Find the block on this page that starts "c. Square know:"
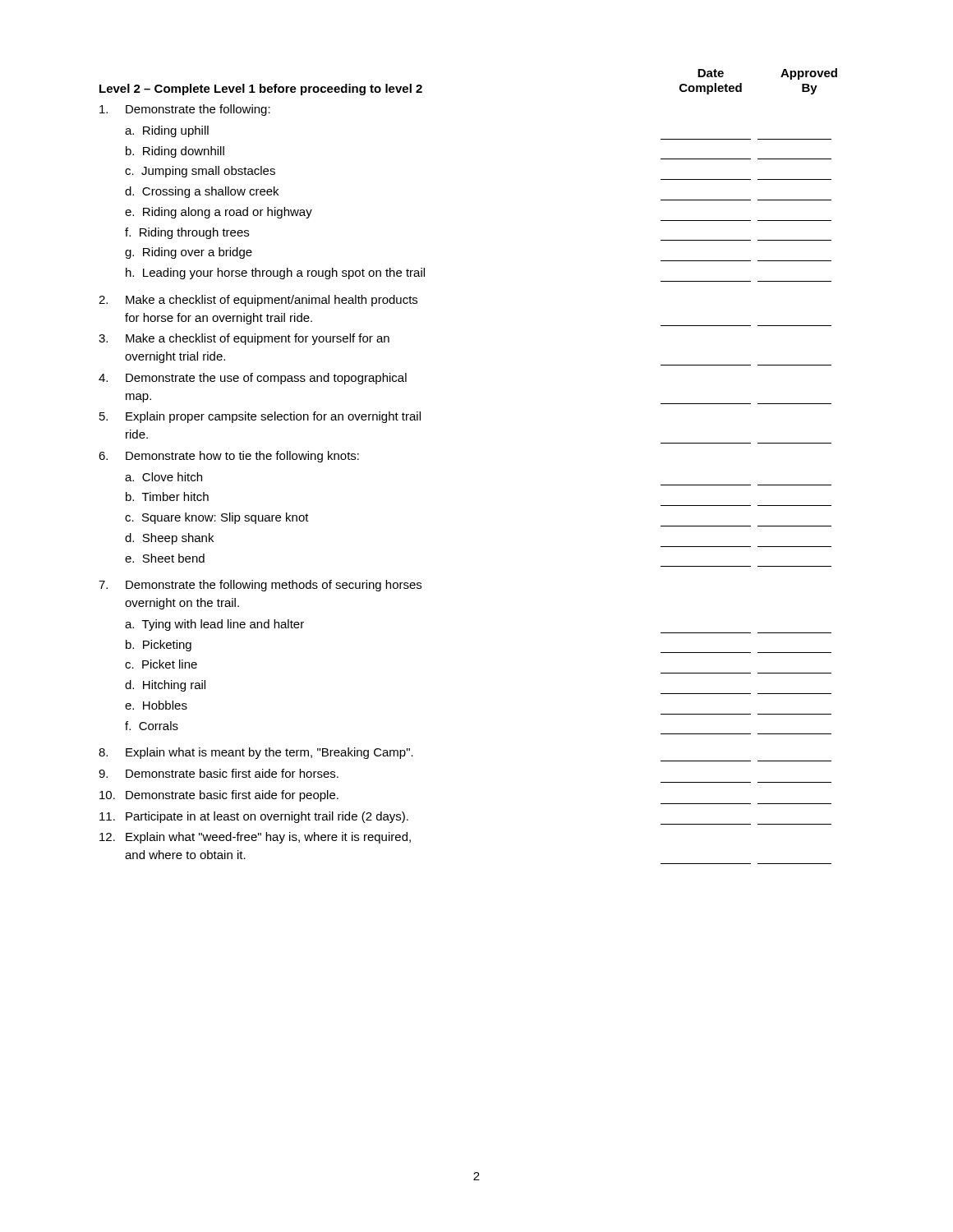This screenshot has width=953, height=1232. 217,518
